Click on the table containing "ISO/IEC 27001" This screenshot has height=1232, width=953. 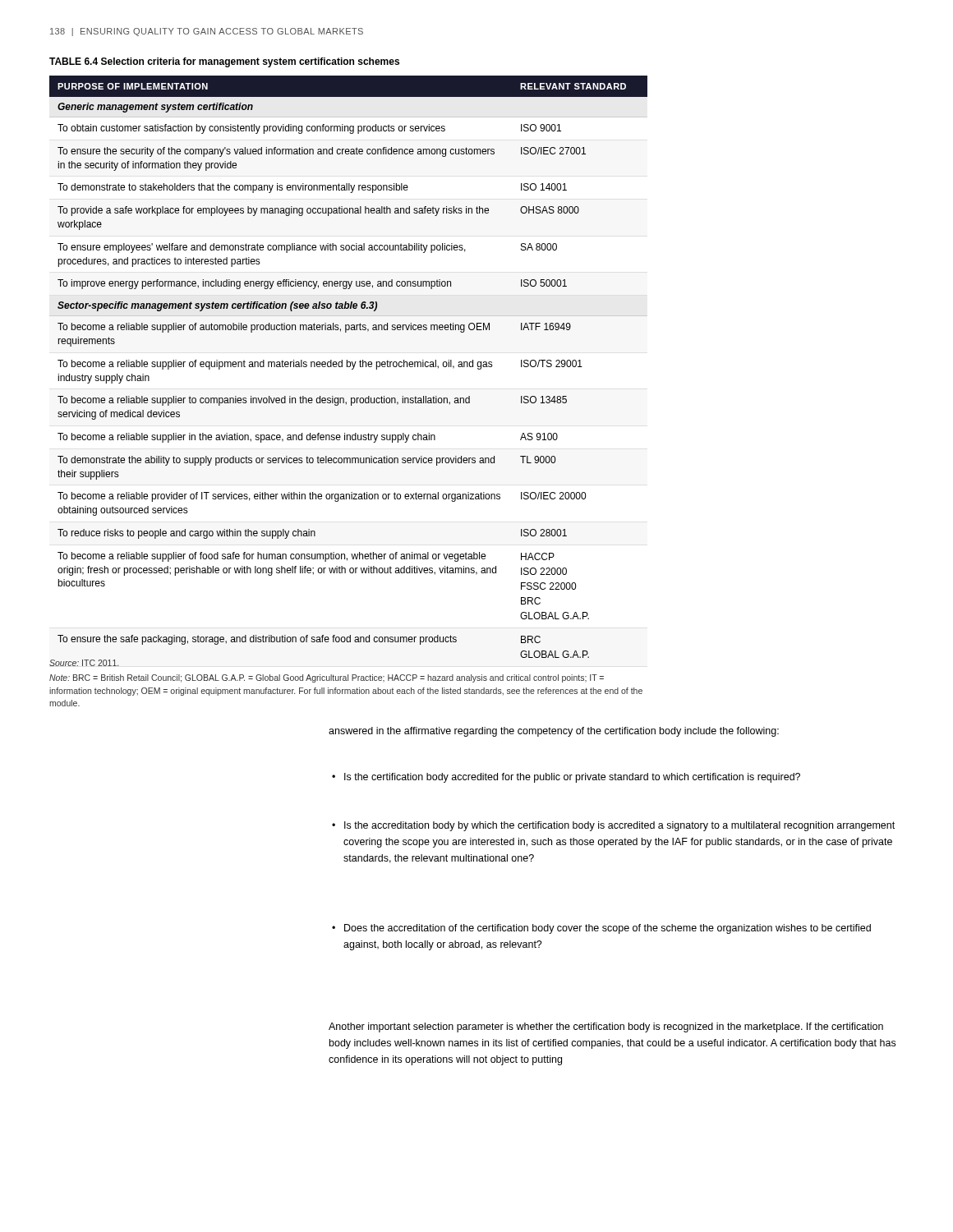click(x=348, y=371)
